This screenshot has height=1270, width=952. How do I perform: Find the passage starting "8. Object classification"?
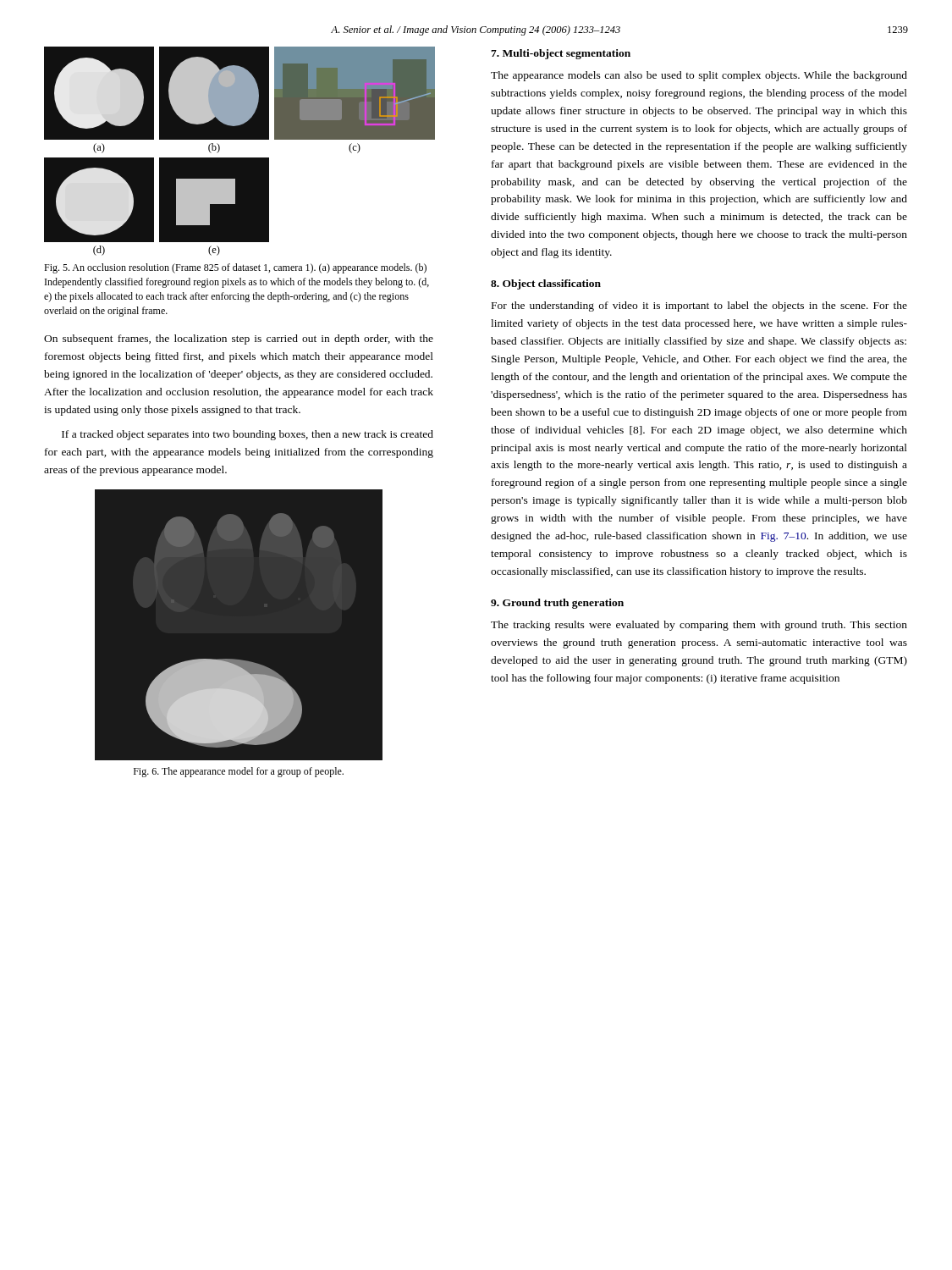546,283
